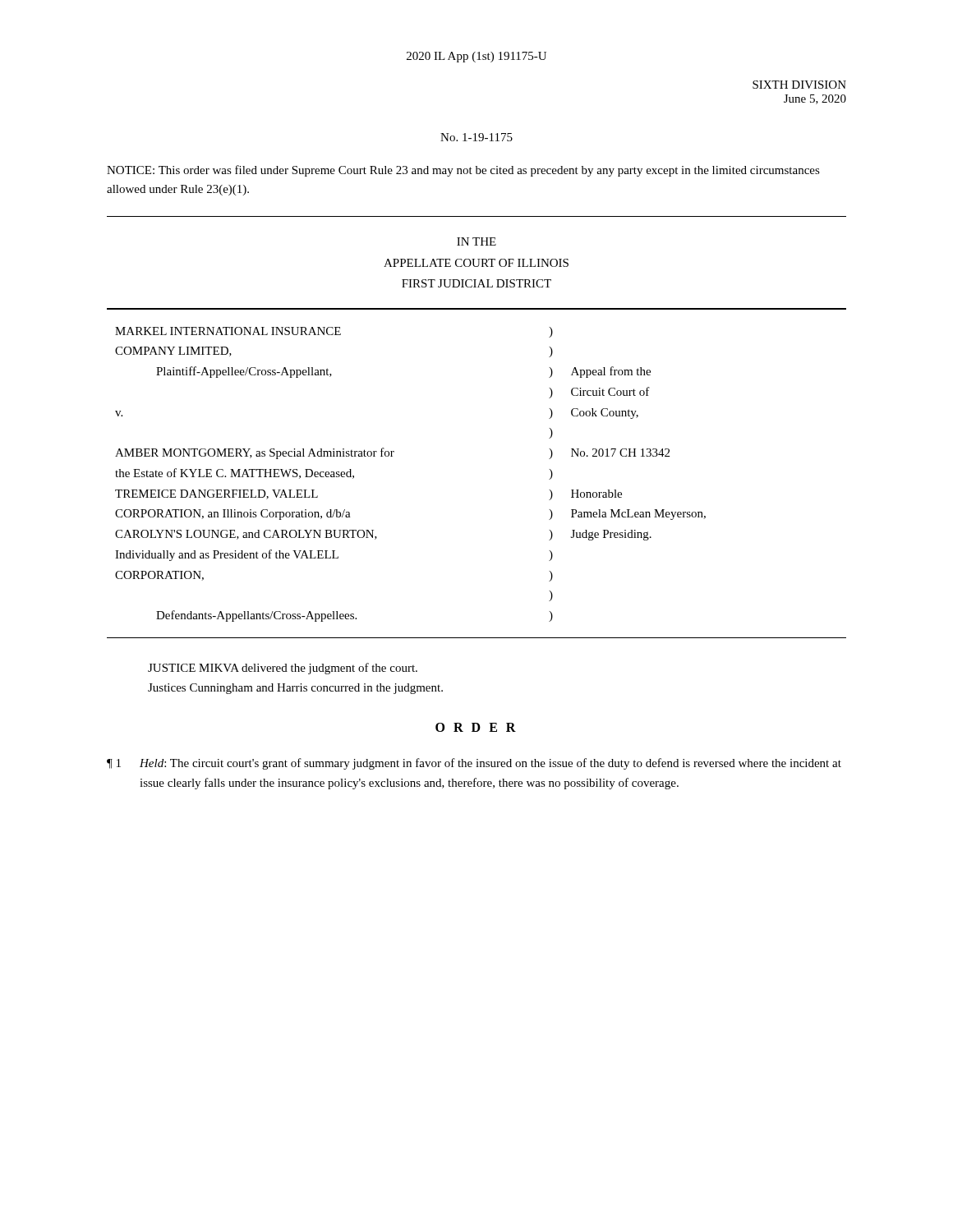Locate the text block starting "No. 1-19-1175"
The width and height of the screenshot is (953, 1232).
(476, 137)
